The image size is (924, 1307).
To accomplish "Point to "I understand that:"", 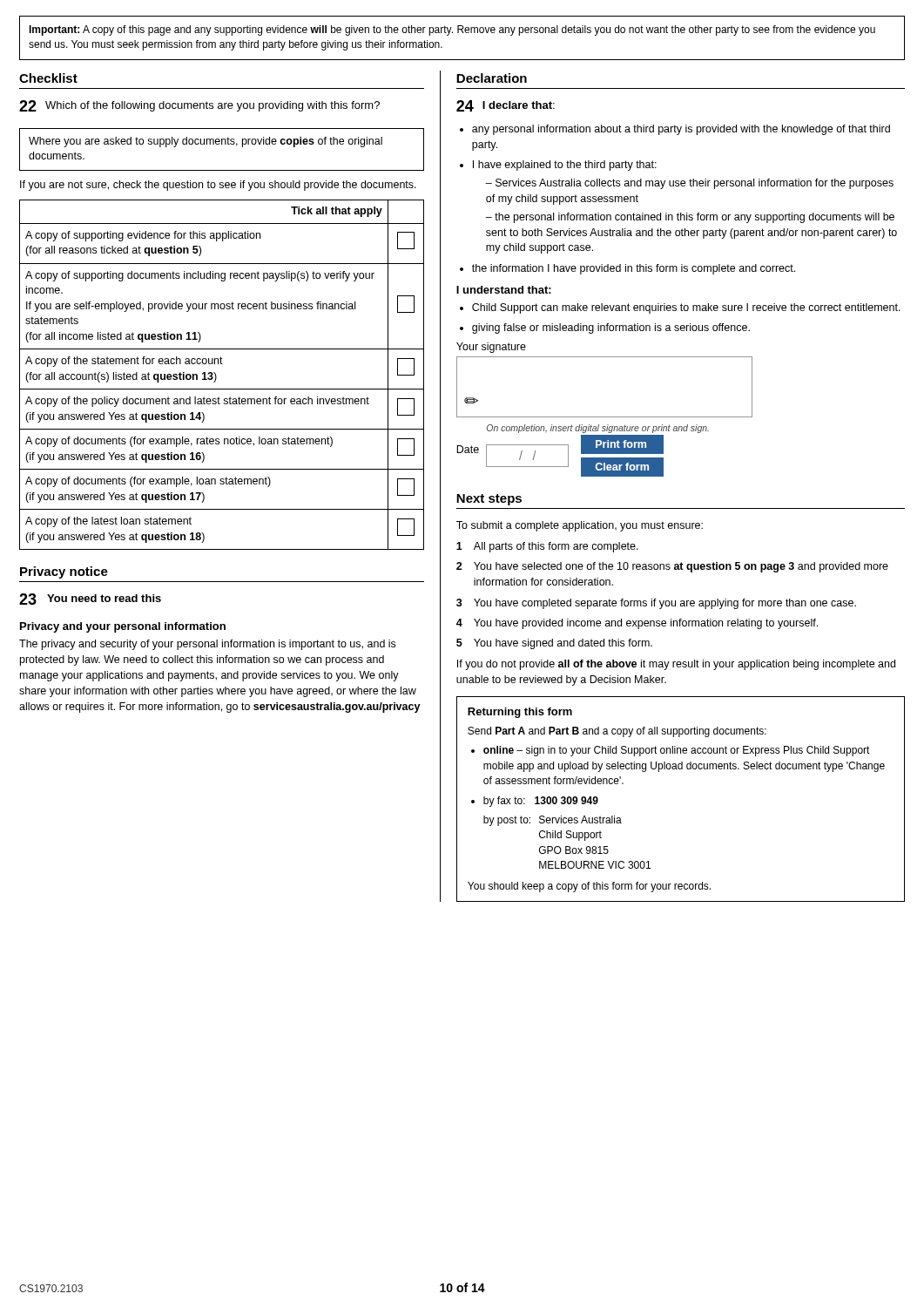I will 504,290.
